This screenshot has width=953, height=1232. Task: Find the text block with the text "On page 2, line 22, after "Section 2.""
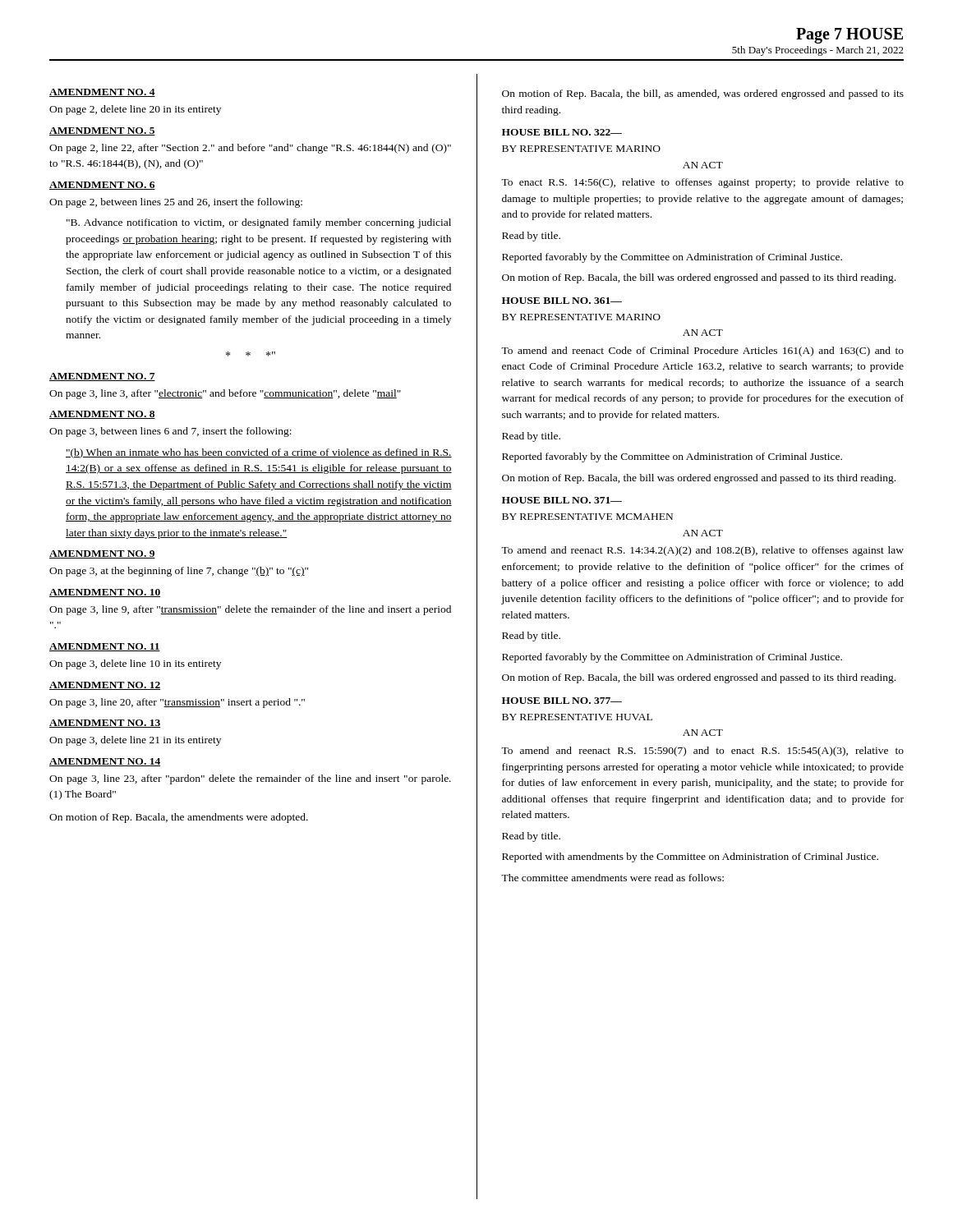point(250,155)
